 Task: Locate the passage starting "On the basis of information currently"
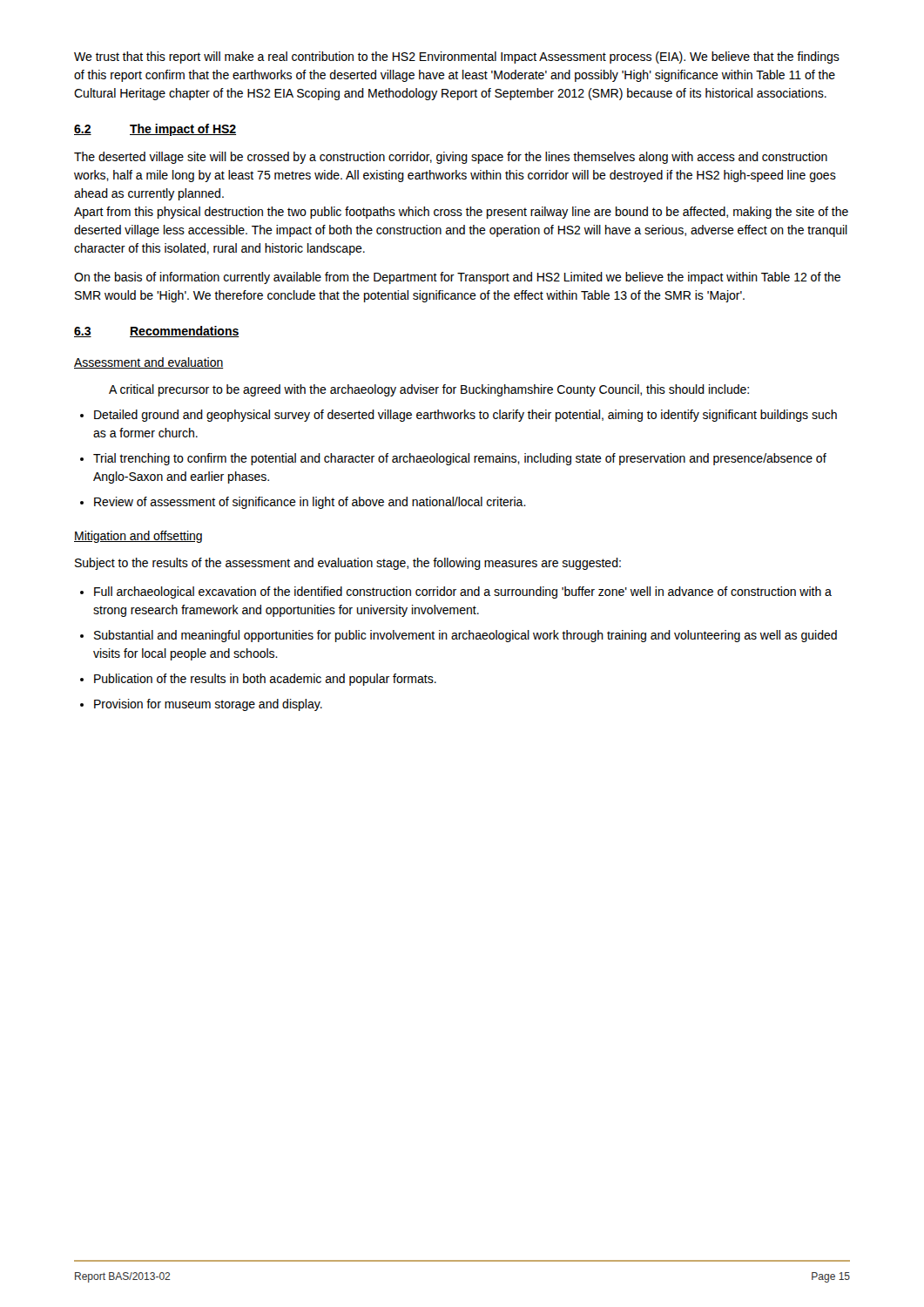462,287
